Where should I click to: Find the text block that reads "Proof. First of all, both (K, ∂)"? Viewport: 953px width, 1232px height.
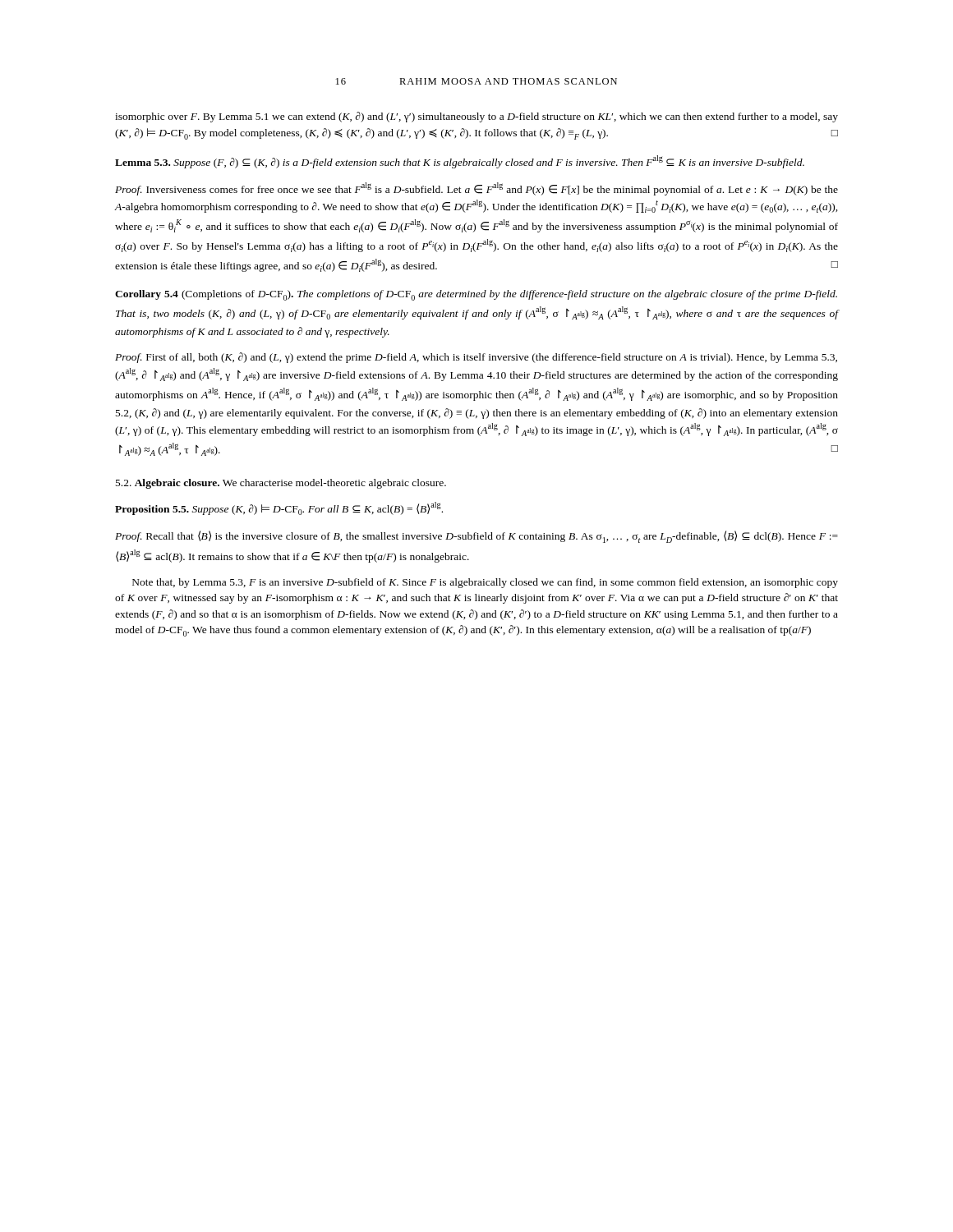[476, 404]
